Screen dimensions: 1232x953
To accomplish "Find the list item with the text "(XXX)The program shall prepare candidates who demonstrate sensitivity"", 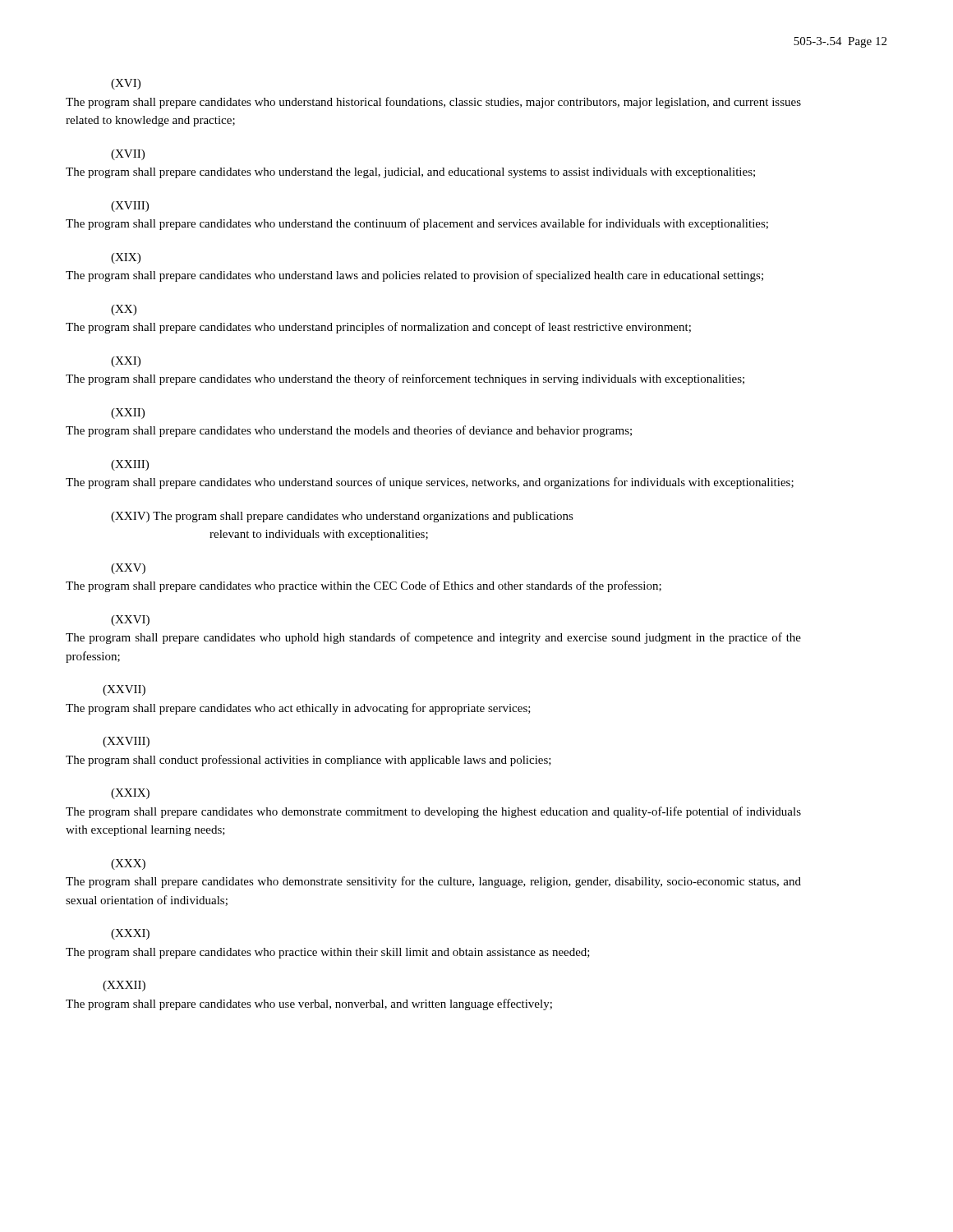I will [x=433, y=881].
